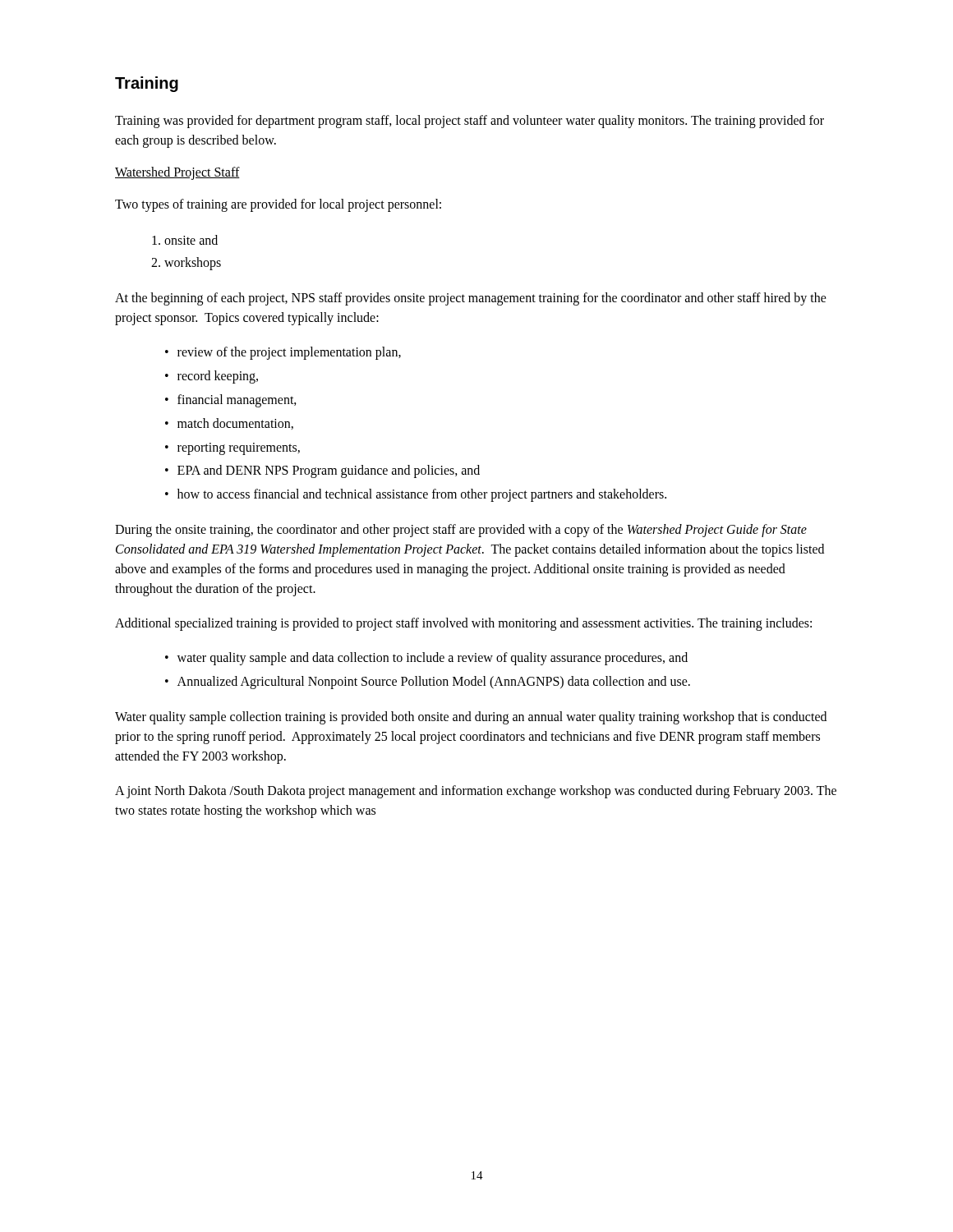Locate the block starting "Annualized Agricultural Nonpoint Source Pollution Model (AnnAGNPS)"

point(501,682)
